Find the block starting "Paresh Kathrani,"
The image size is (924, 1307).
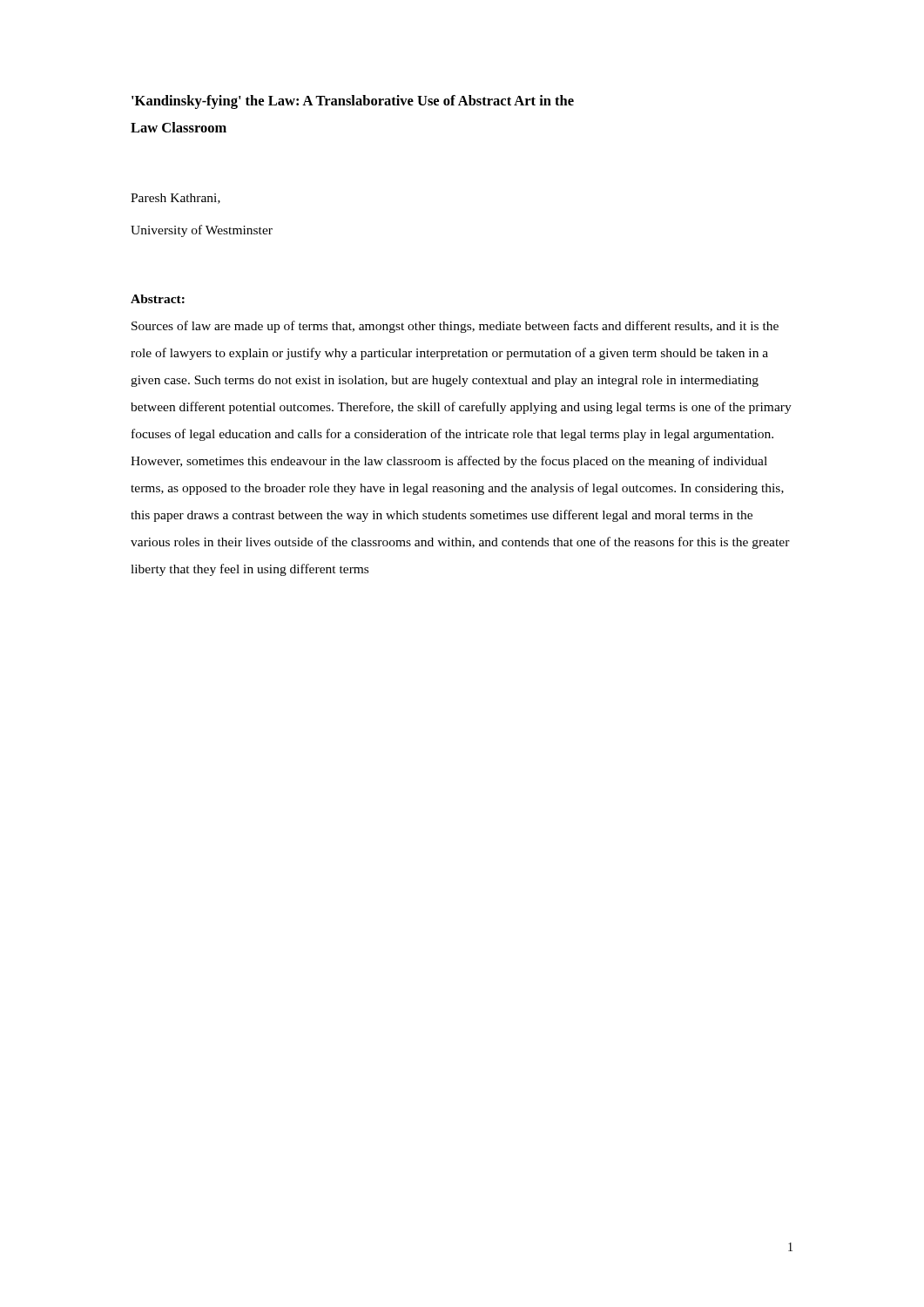pos(175,199)
